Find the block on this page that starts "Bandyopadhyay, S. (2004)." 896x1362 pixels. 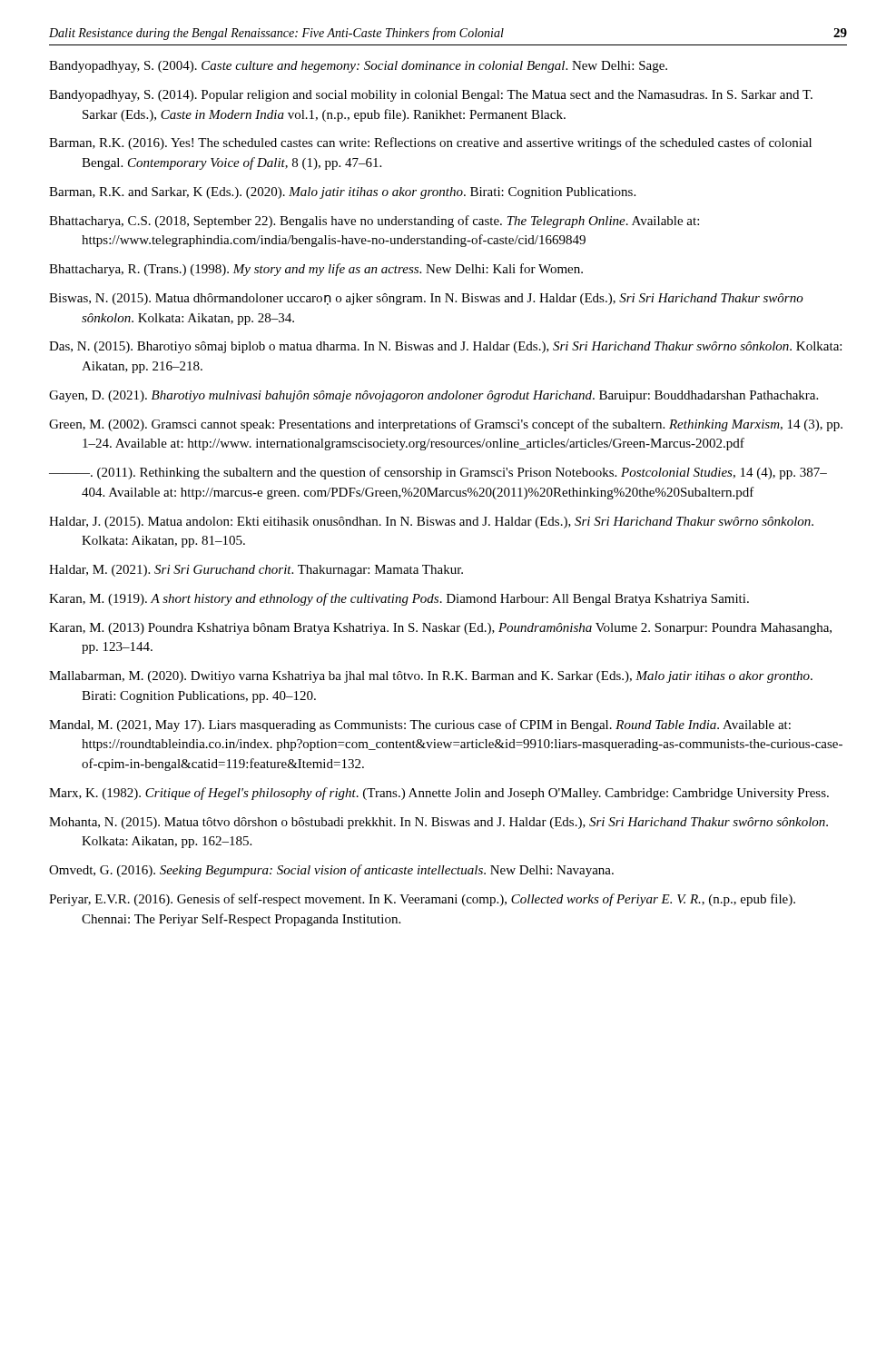tap(359, 65)
